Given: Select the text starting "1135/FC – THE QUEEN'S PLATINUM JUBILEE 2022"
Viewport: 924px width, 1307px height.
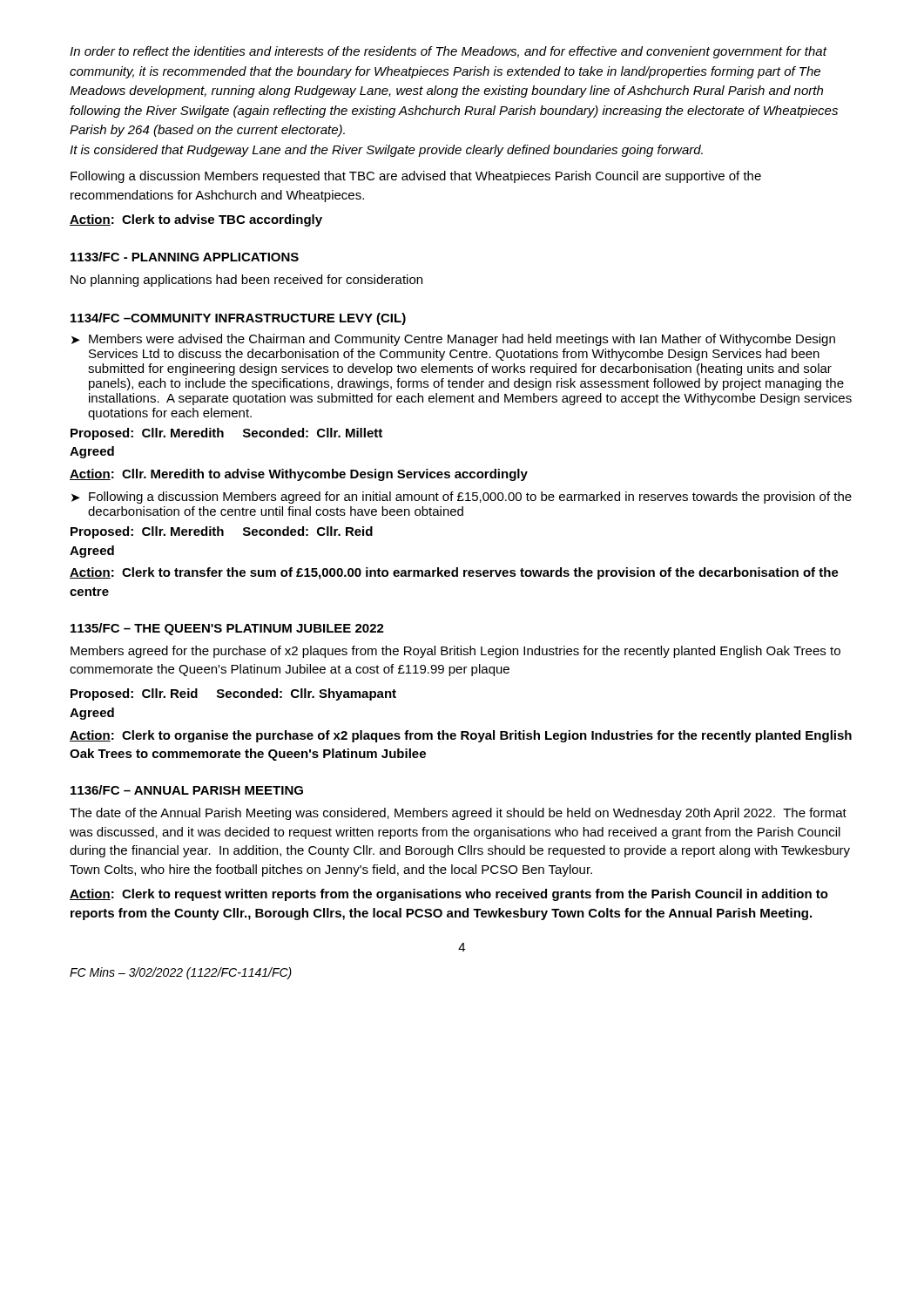Looking at the screenshot, I should (227, 629).
